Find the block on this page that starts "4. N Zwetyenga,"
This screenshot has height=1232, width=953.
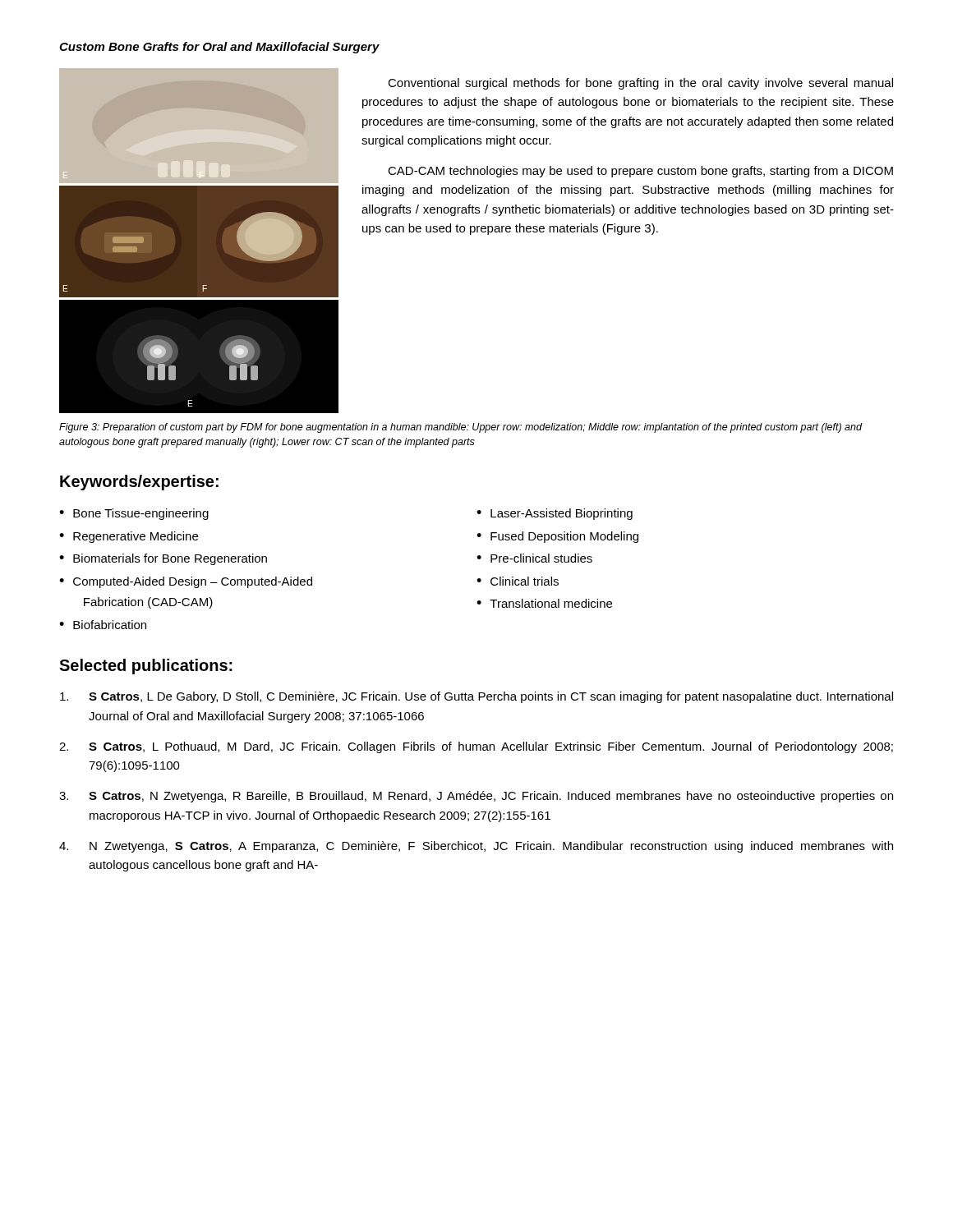coord(476,855)
